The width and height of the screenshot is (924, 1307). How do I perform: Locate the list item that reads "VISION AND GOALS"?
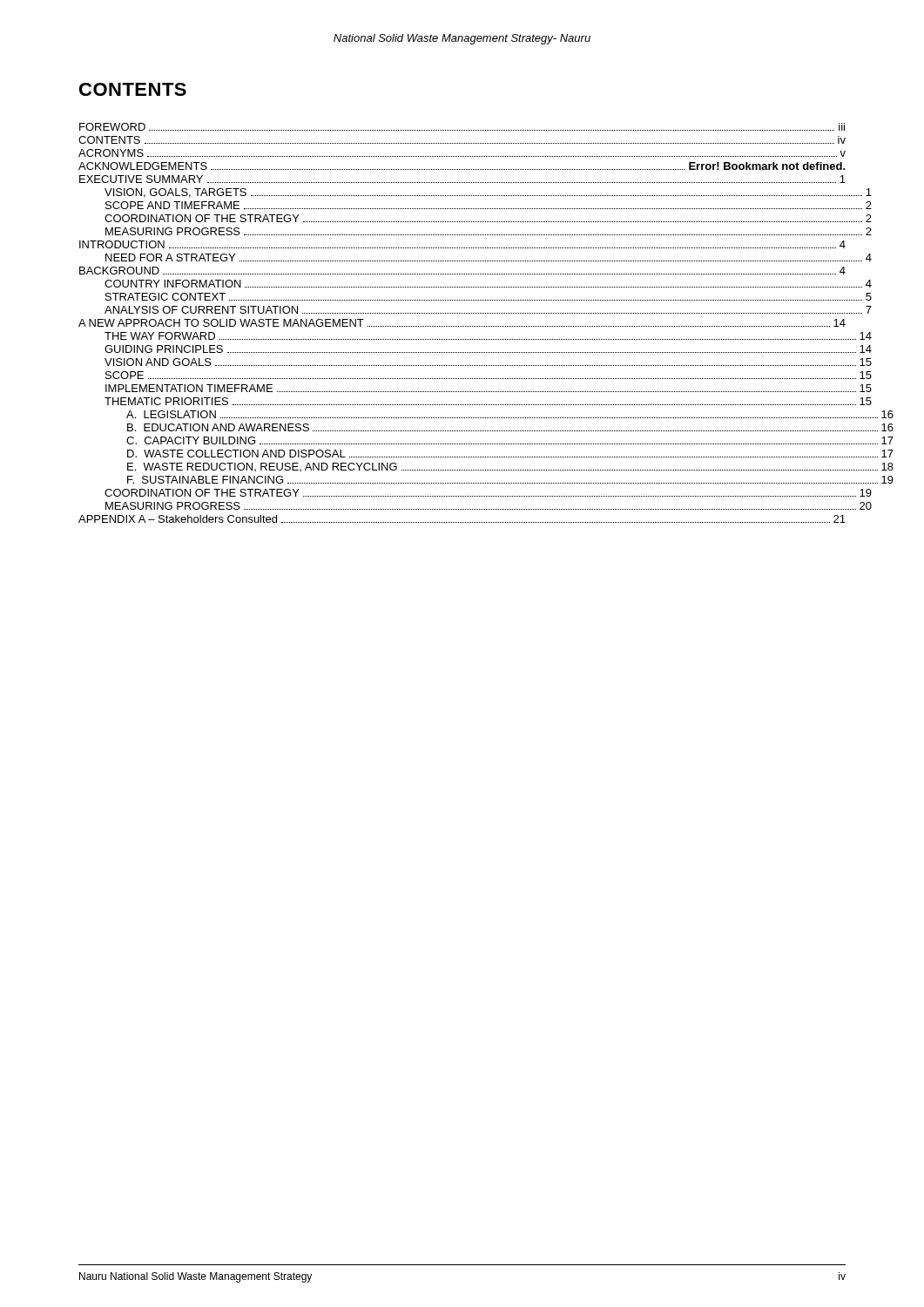point(488,362)
